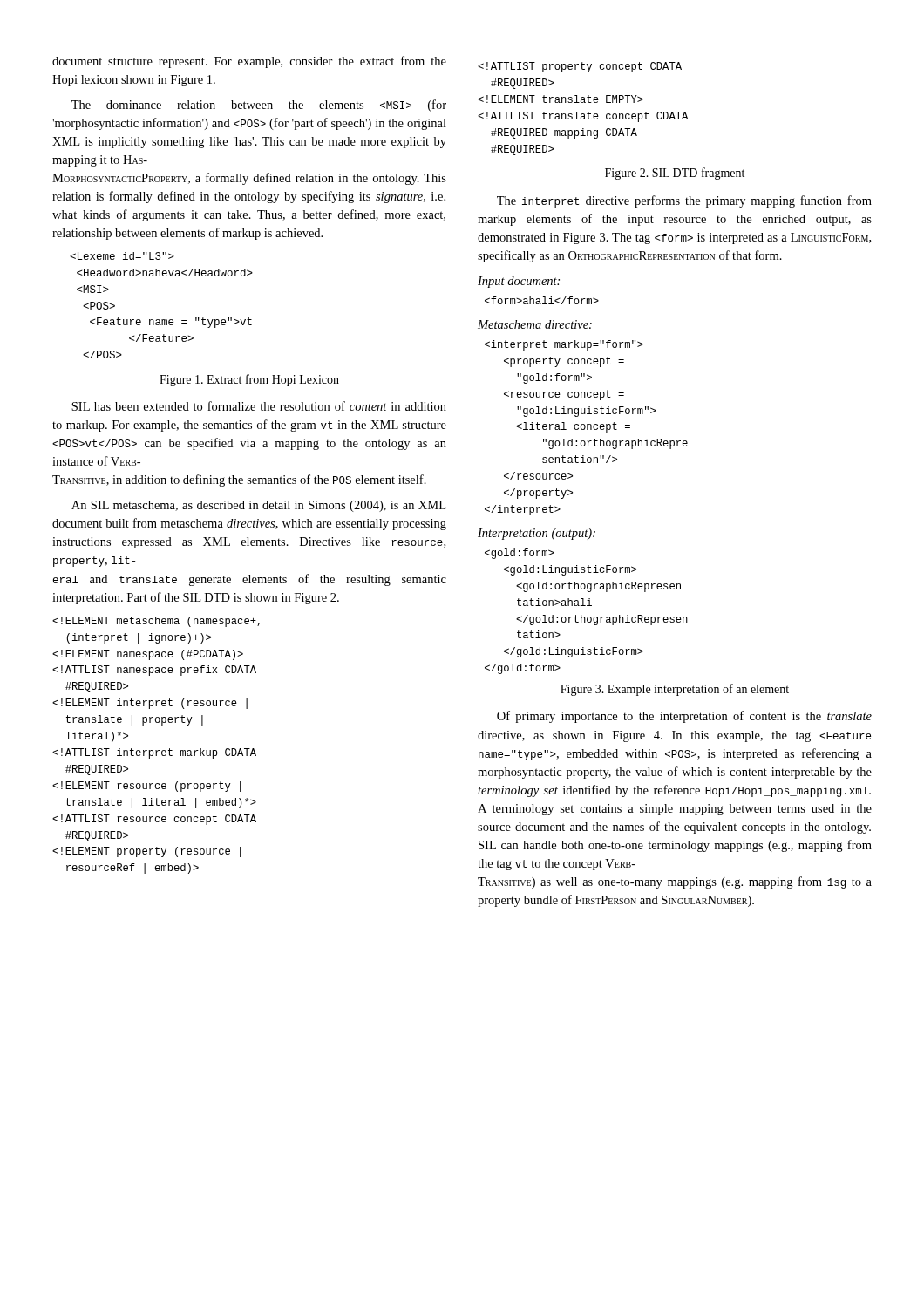Locate the text block containing "An SIL metaschema, as"
The width and height of the screenshot is (924, 1308).
click(249, 552)
